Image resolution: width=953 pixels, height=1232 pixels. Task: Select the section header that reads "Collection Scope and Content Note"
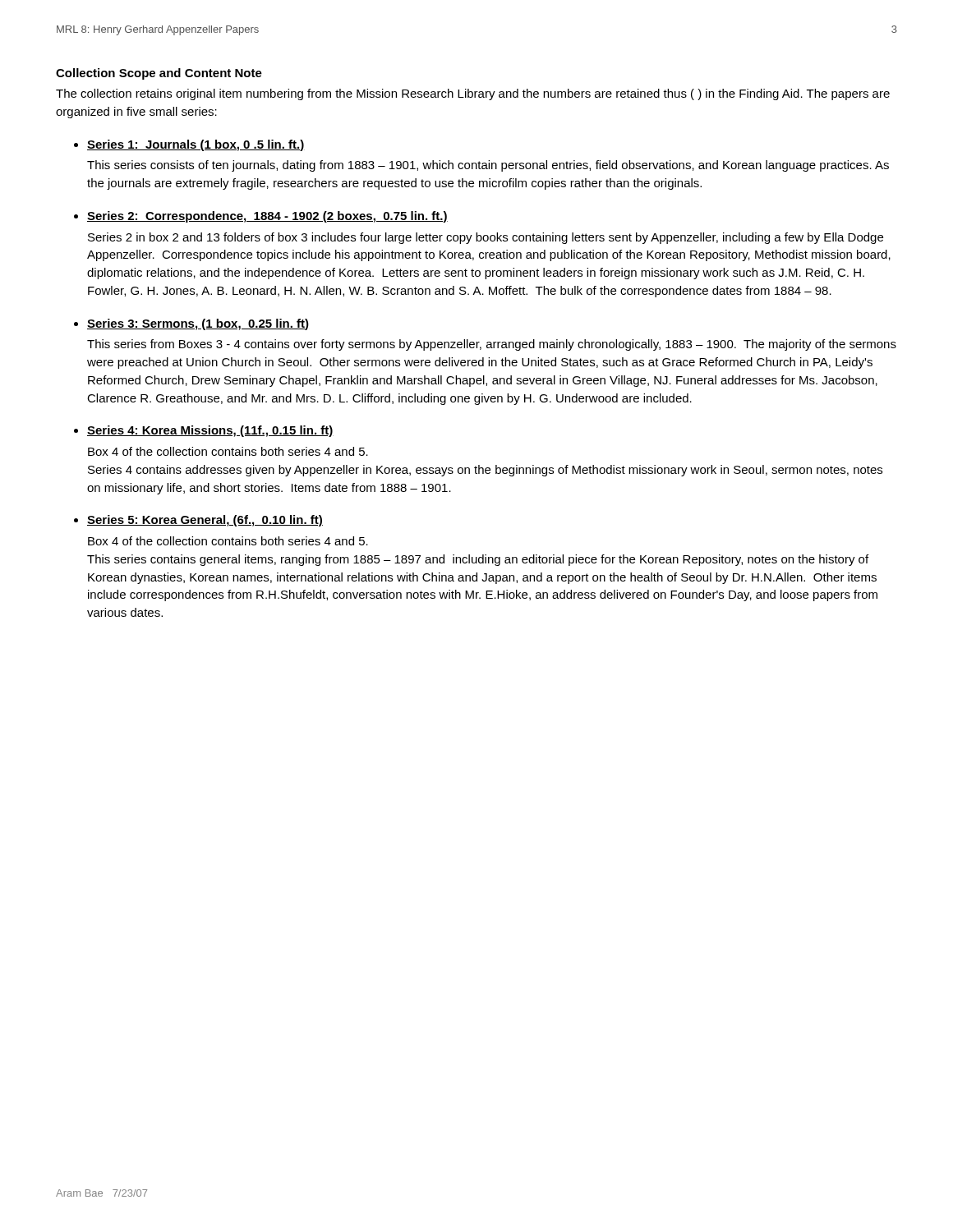[x=159, y=73]
